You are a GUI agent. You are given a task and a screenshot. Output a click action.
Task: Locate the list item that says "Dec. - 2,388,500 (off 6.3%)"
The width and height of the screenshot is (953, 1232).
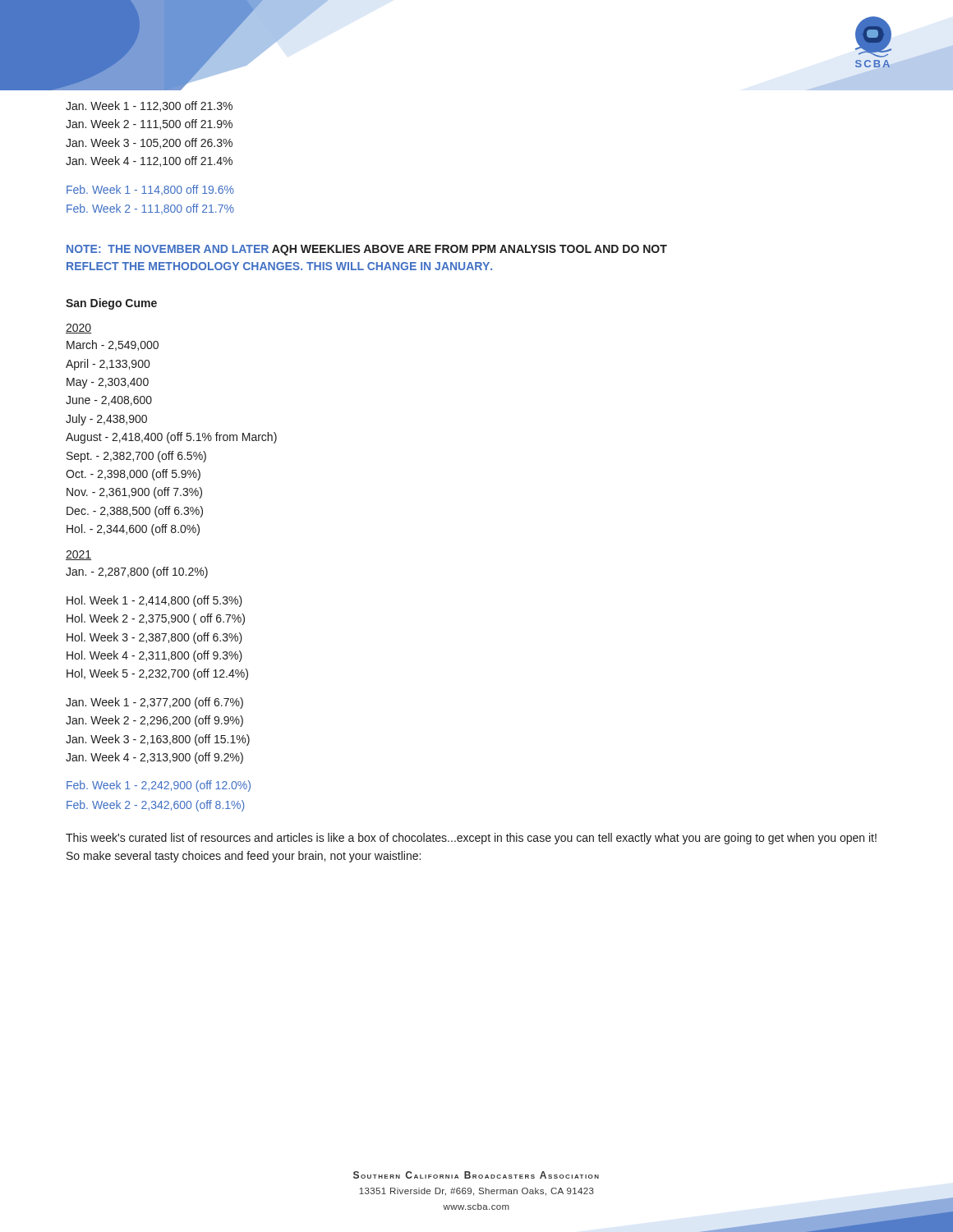click(135, 511)
